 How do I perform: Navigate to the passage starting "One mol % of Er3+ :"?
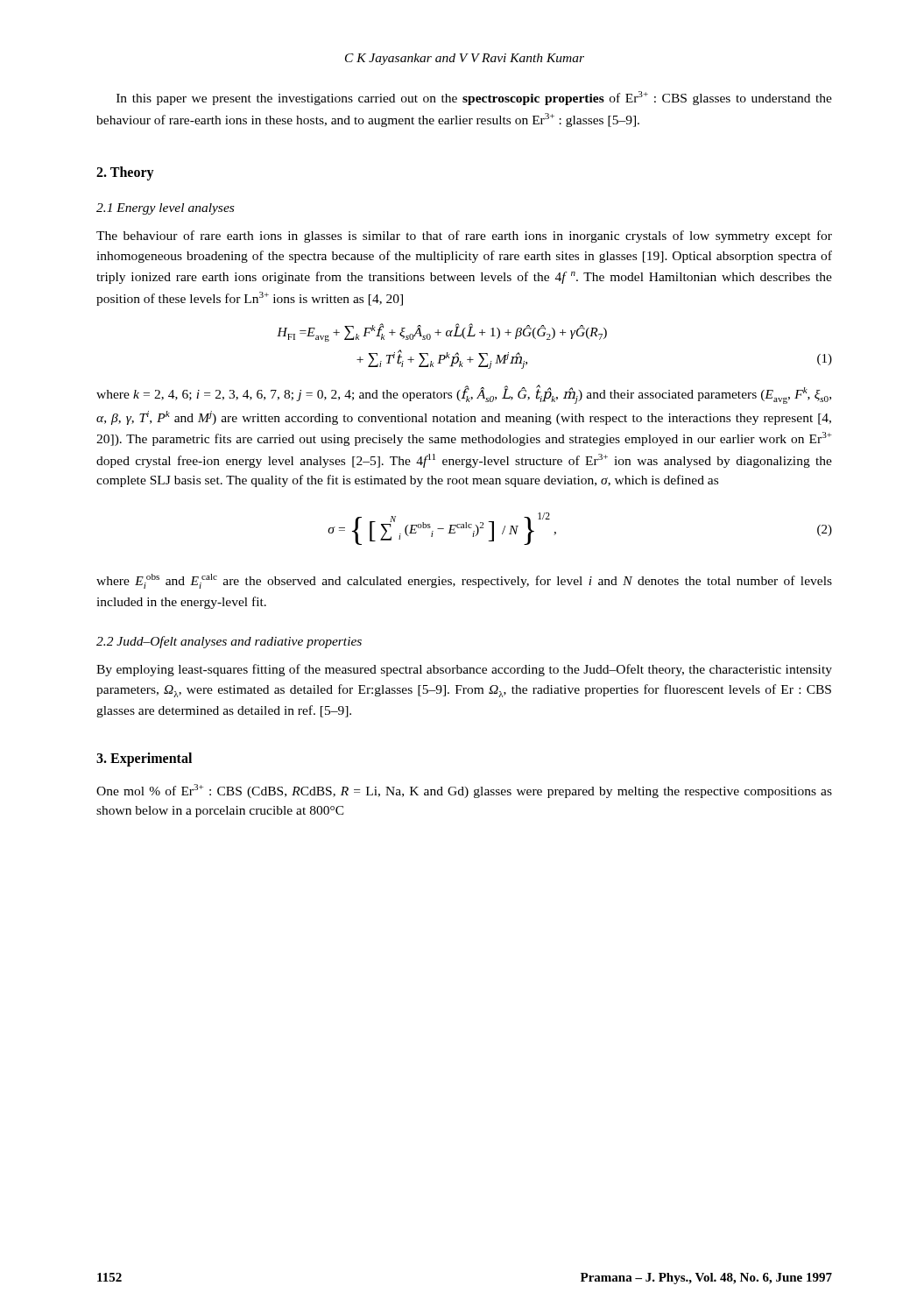[464, 799]
